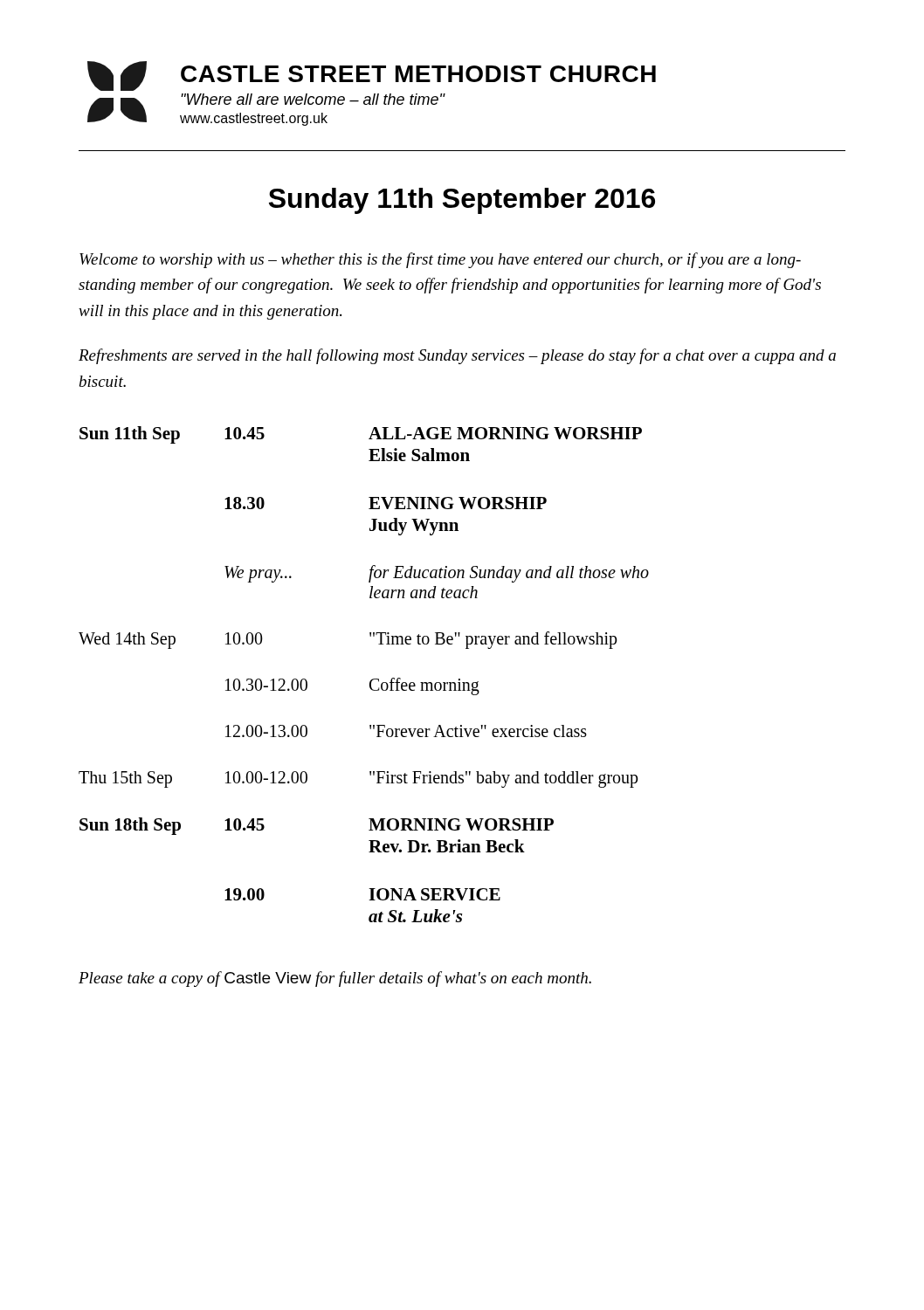The image size is (924, 1310).
Task: Find the title that reads "Sunday 11th September 2016"
Action: coord(462,198)
